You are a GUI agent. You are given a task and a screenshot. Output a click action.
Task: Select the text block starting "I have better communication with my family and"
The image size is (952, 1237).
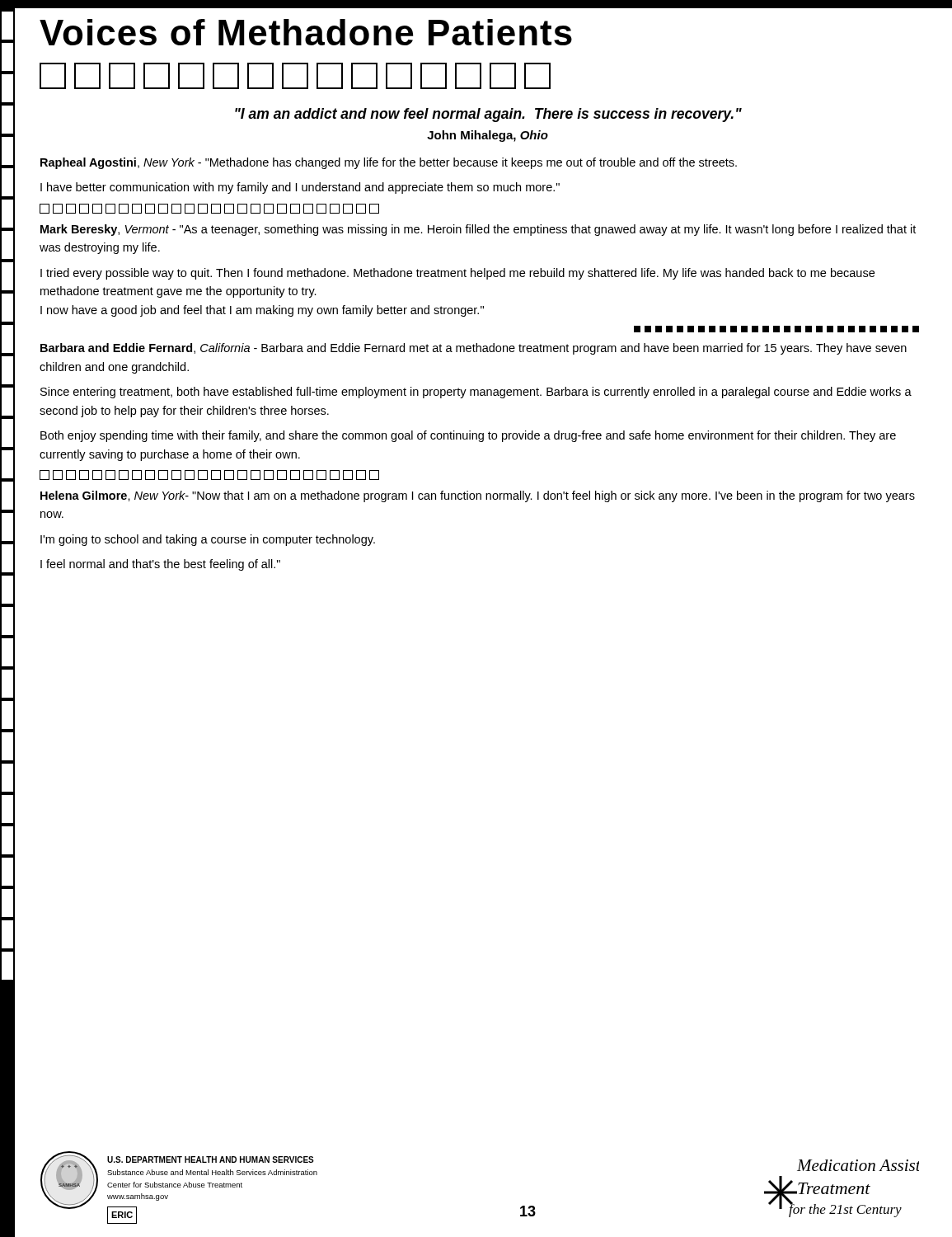coord(479,188)
